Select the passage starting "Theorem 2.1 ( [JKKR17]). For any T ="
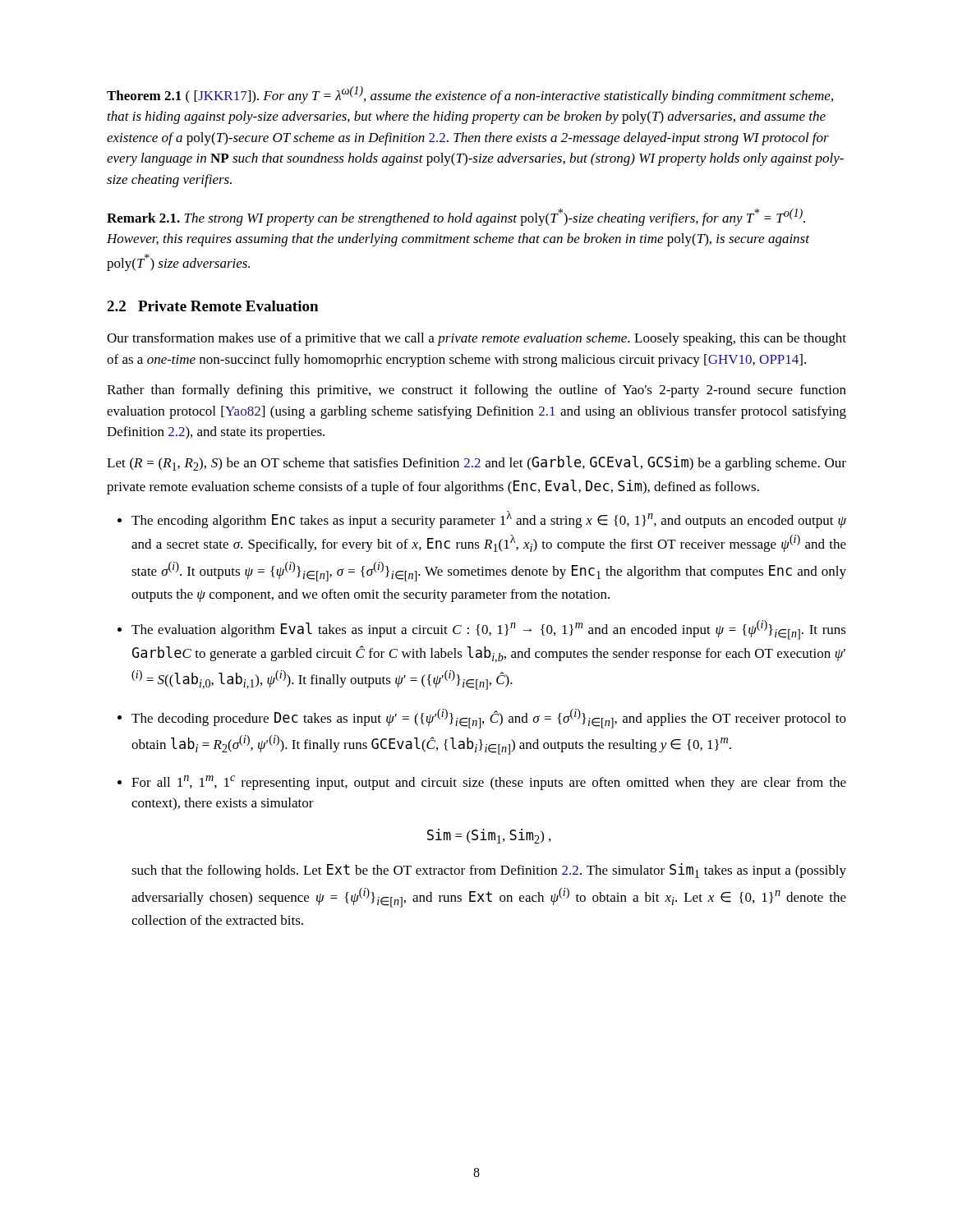 tap(475, 135)
